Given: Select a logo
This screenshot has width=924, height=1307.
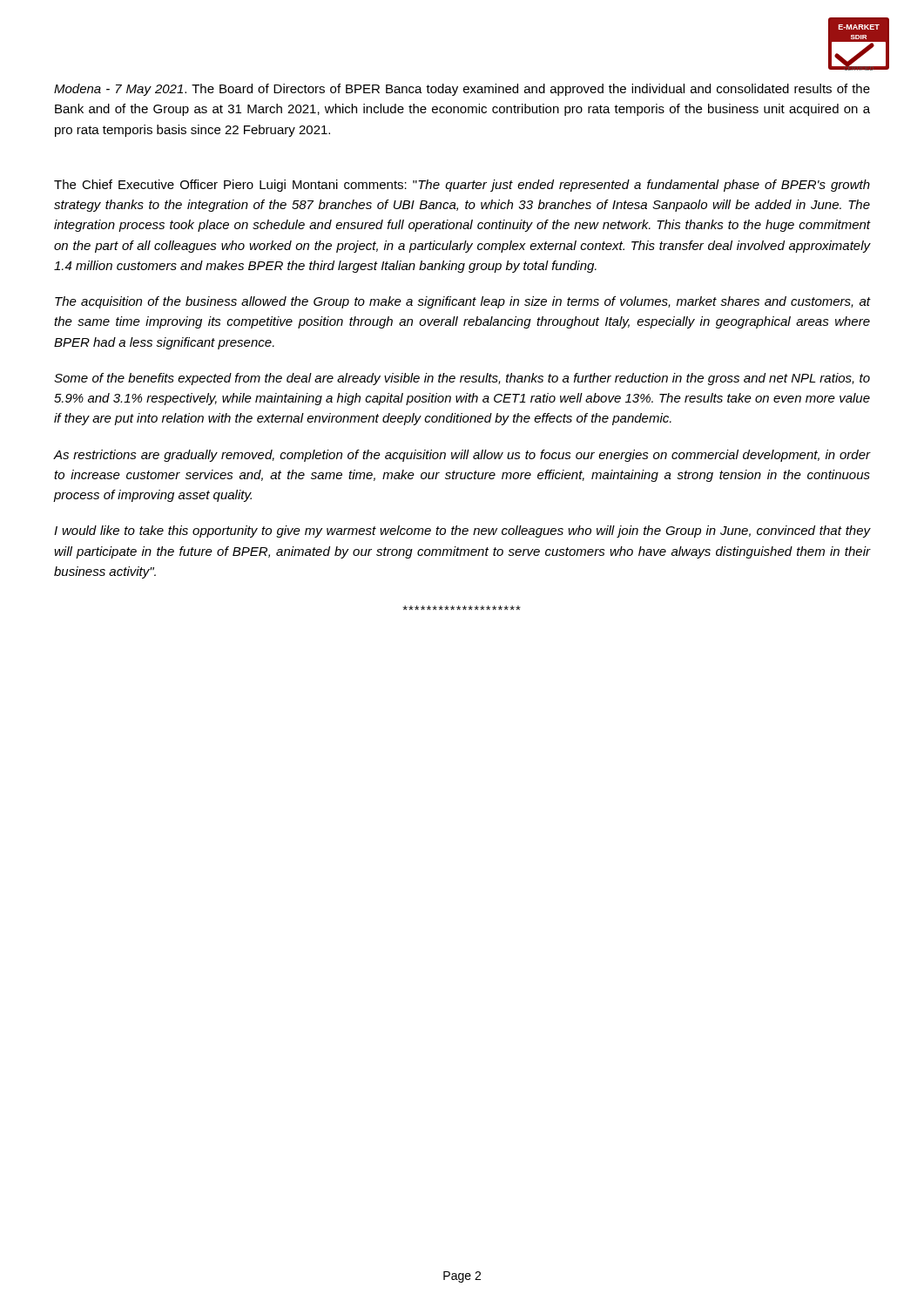Looking at the screenshot, I should tap(859, 46).
